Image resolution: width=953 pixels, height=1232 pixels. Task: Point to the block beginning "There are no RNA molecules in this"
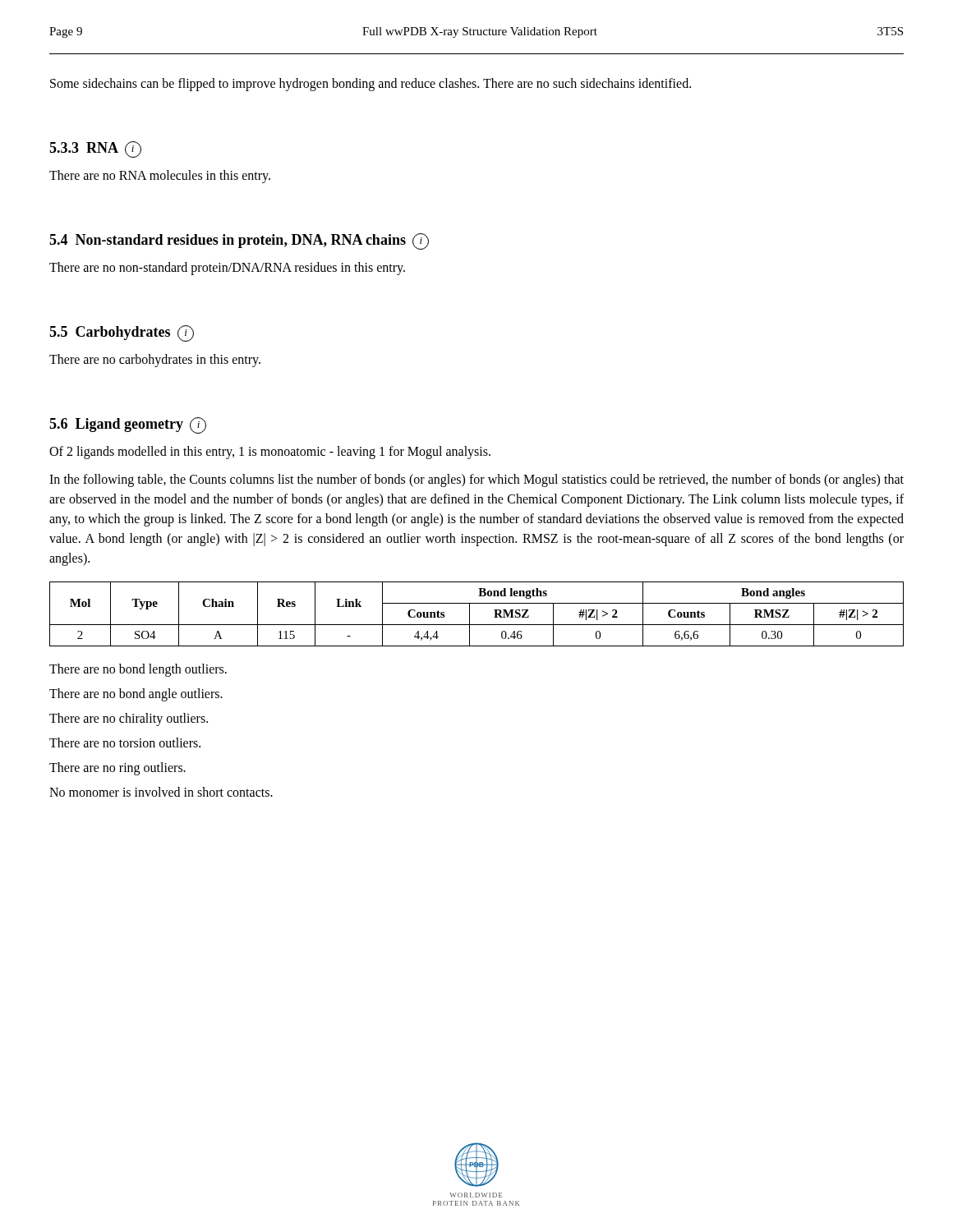(x=160, y=175)
